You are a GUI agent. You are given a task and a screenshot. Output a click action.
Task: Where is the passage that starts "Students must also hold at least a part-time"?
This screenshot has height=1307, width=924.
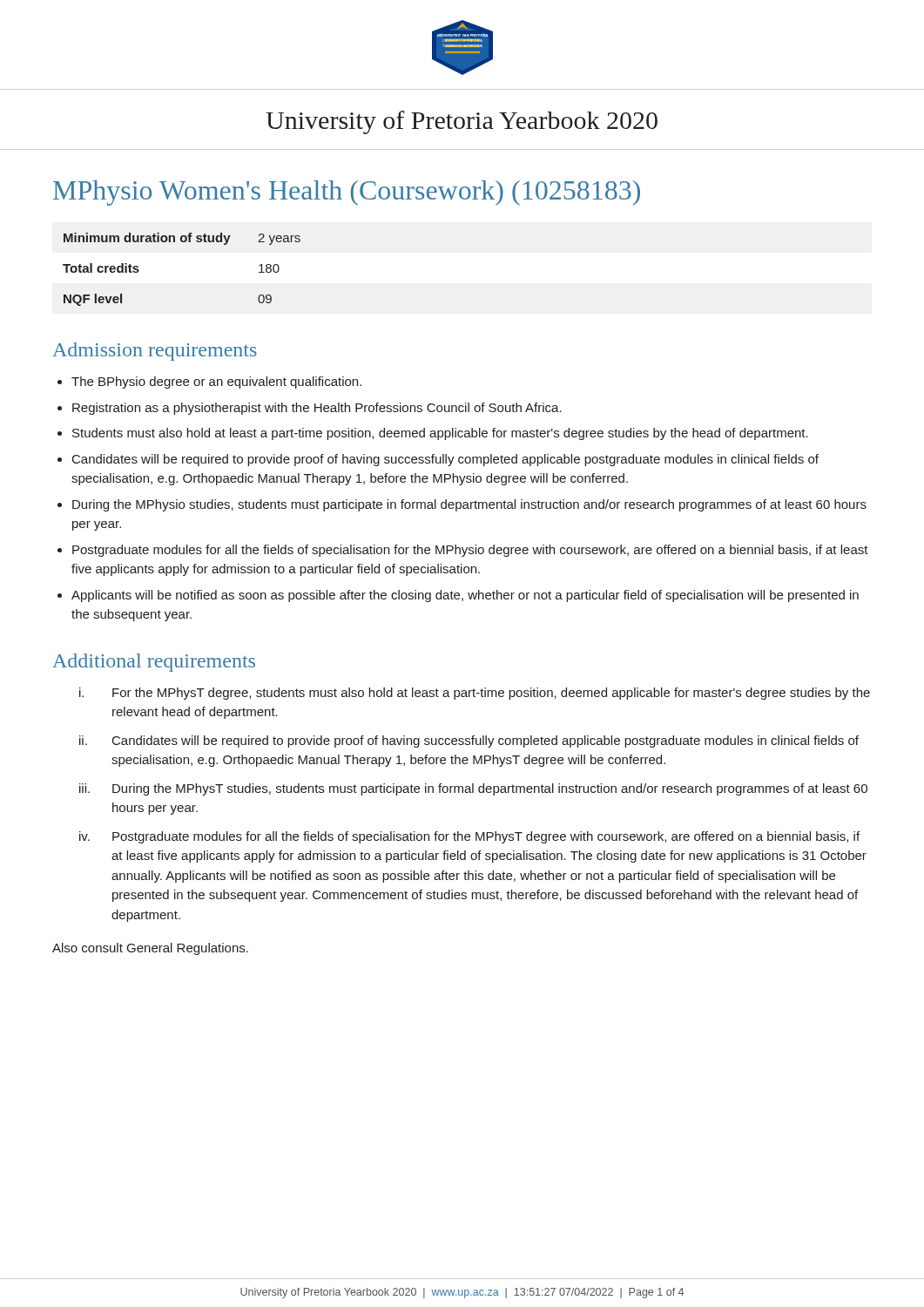click(x=440, y=433)
